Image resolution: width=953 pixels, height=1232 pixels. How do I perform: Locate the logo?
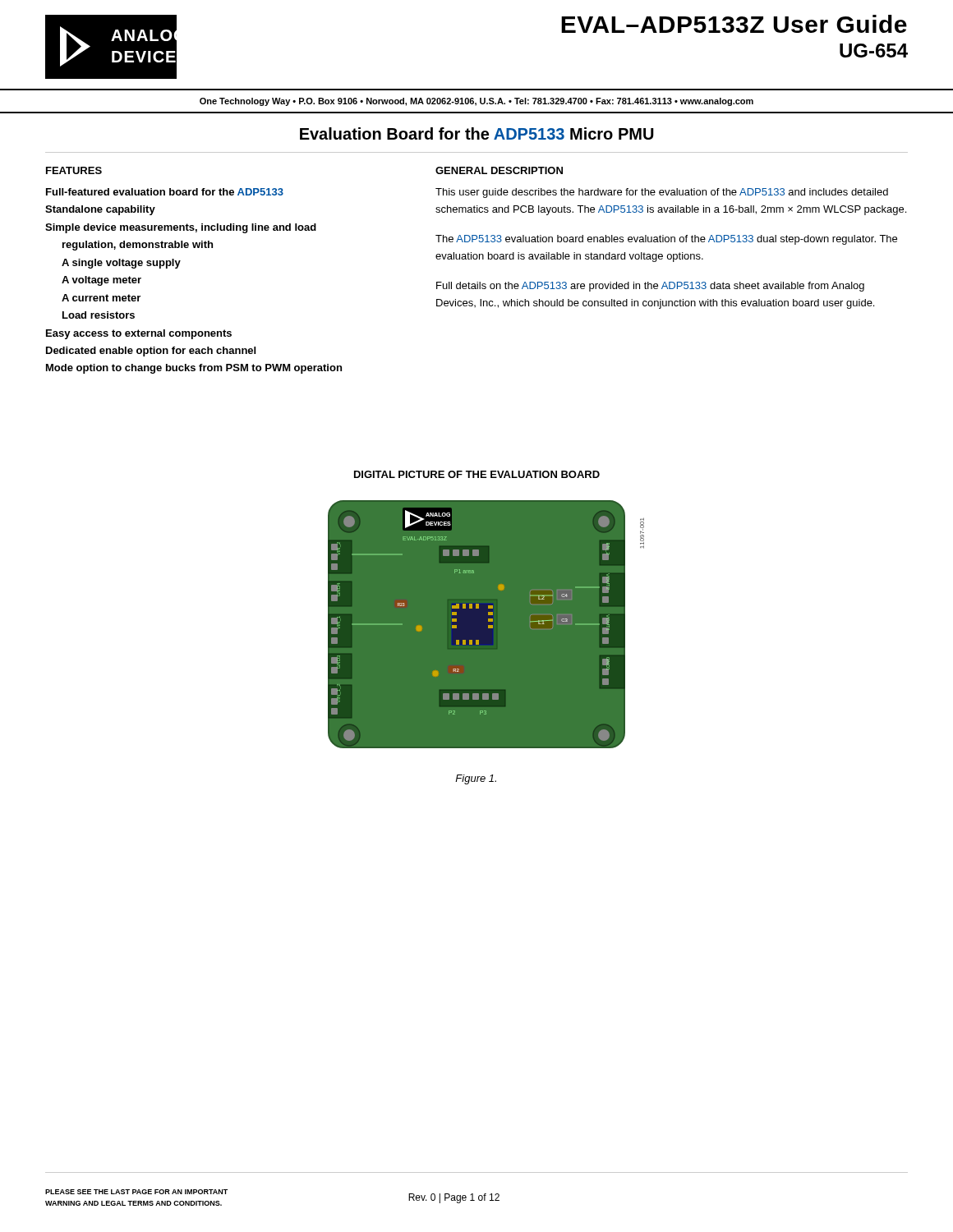tap(111, 48)
